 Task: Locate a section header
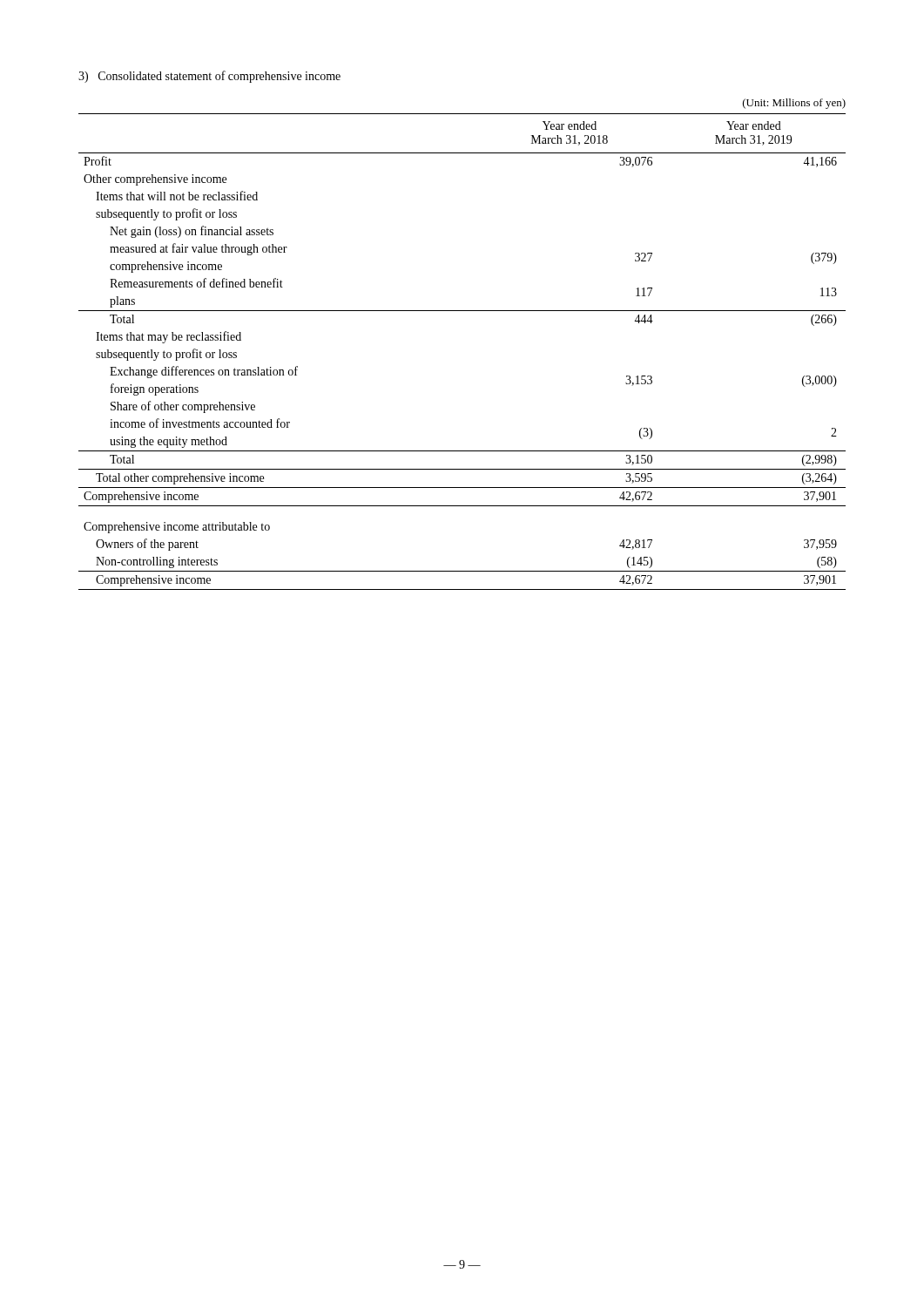tap(210, 76)
